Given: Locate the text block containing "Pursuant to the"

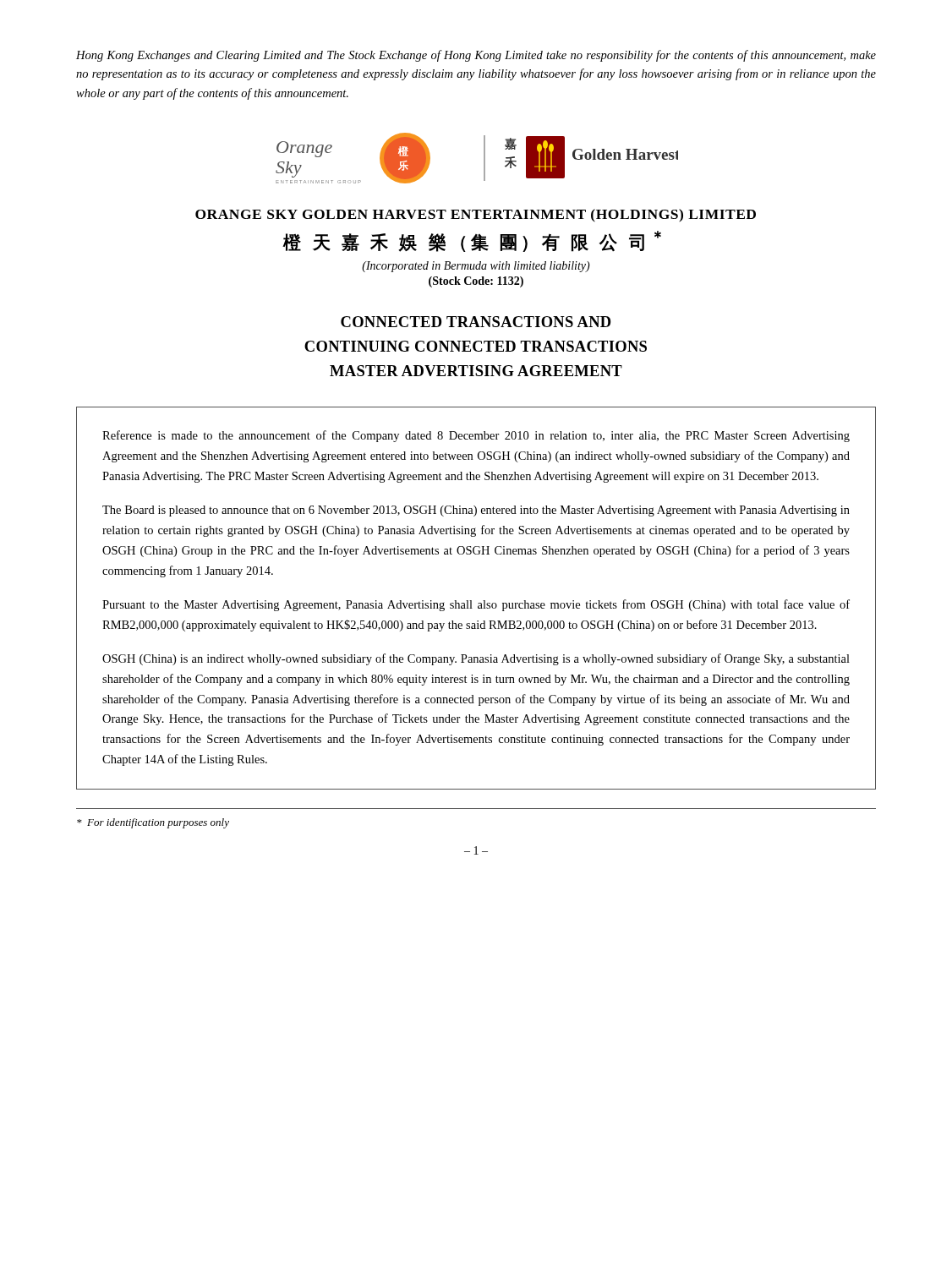Looking at the screenshot, I should coord(476,614).
